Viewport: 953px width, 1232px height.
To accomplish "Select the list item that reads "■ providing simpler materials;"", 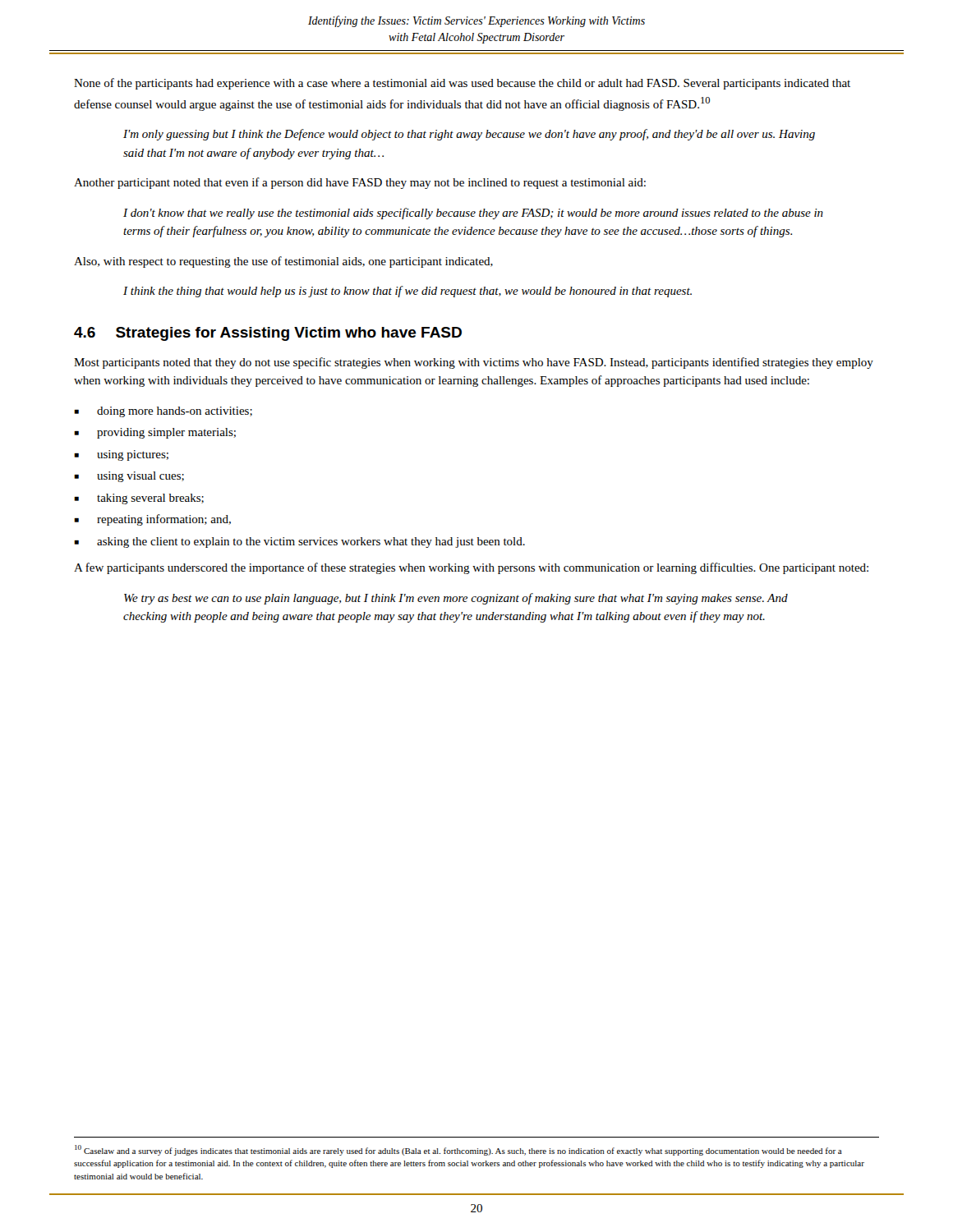I will pos(155,433).
